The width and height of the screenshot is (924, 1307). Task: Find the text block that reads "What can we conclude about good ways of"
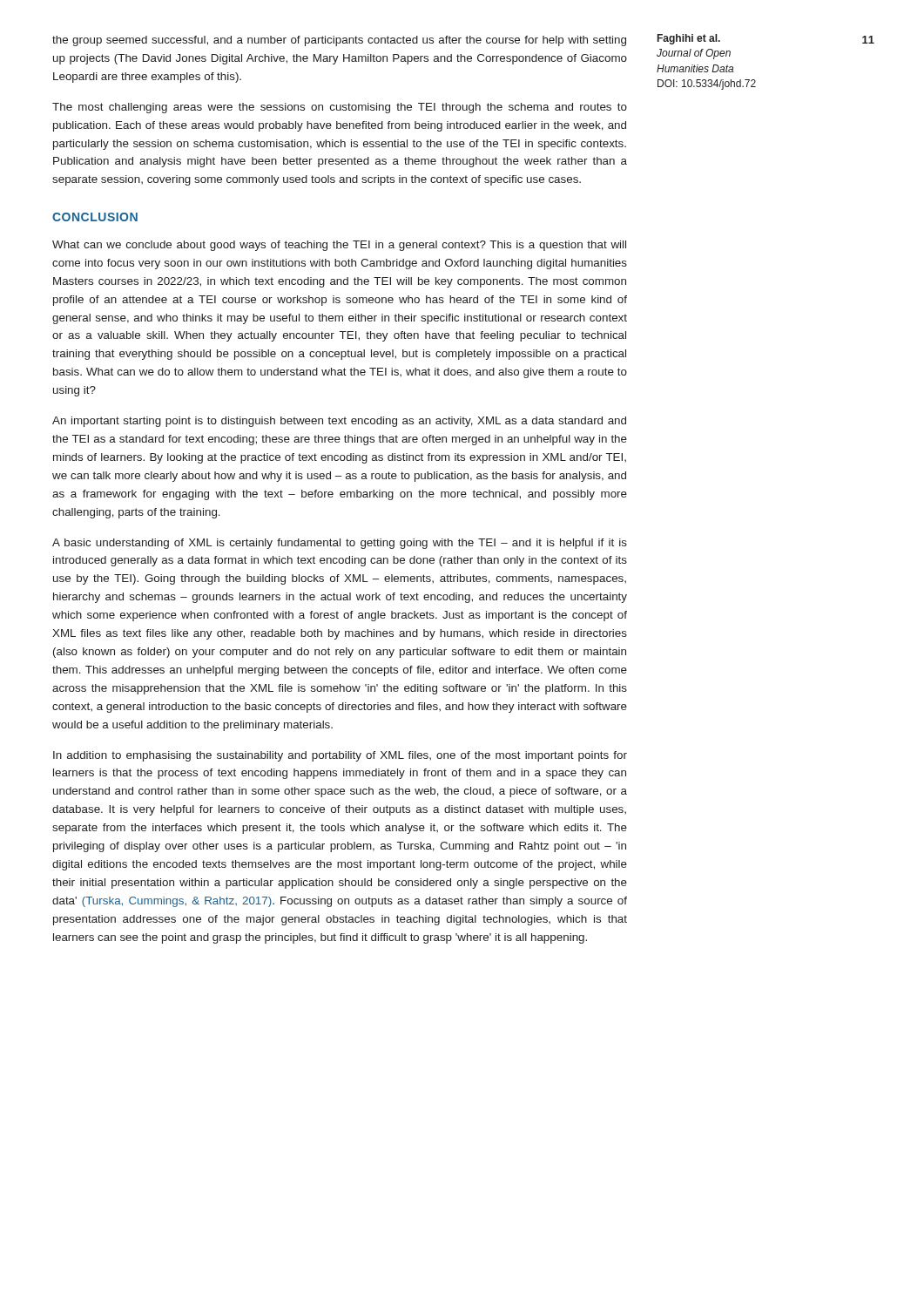point(340,318)
